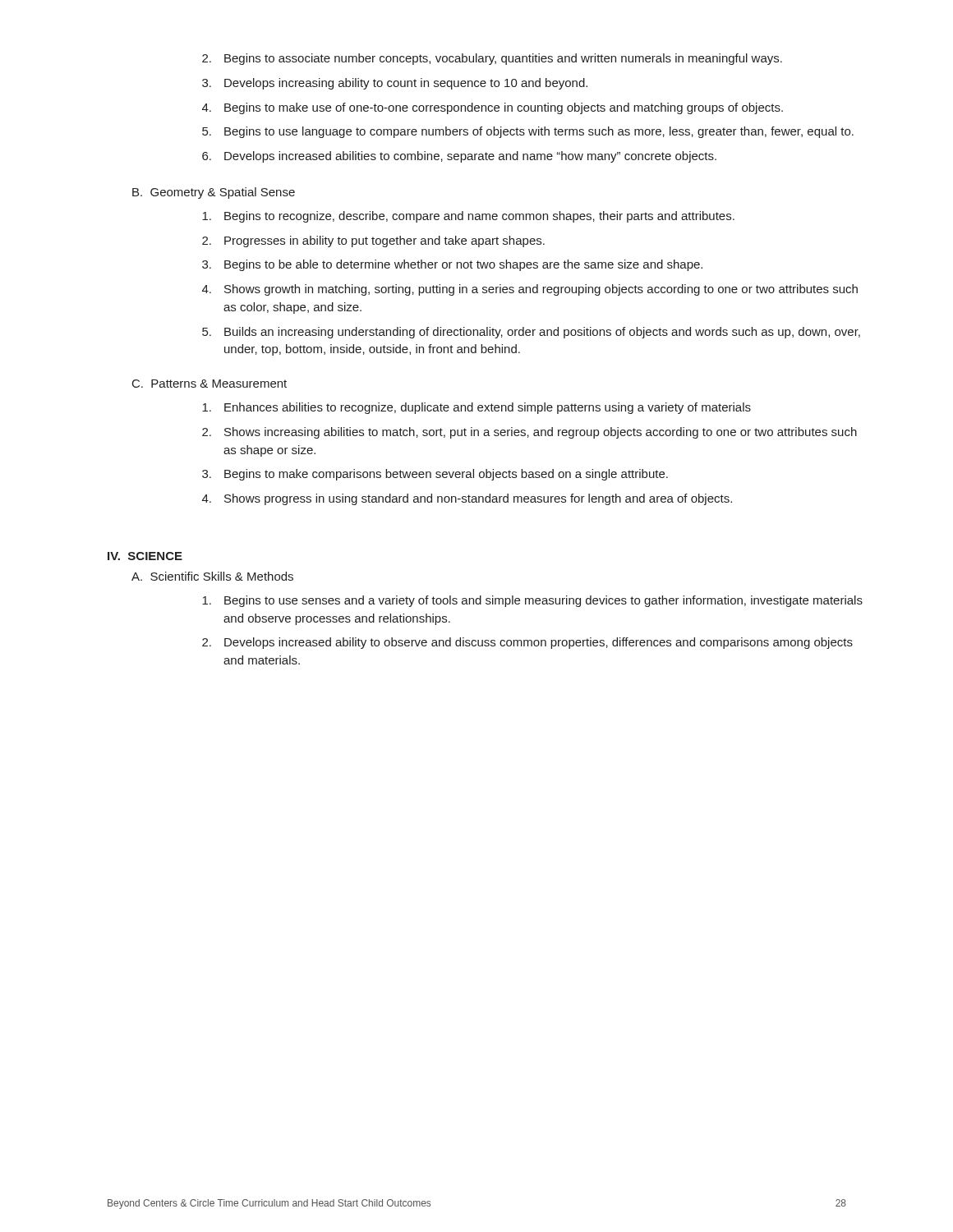Select the passage starting "A. Scientific Skills & Methods"
This screenshot has height=1232, width=953.
[213, 576]
